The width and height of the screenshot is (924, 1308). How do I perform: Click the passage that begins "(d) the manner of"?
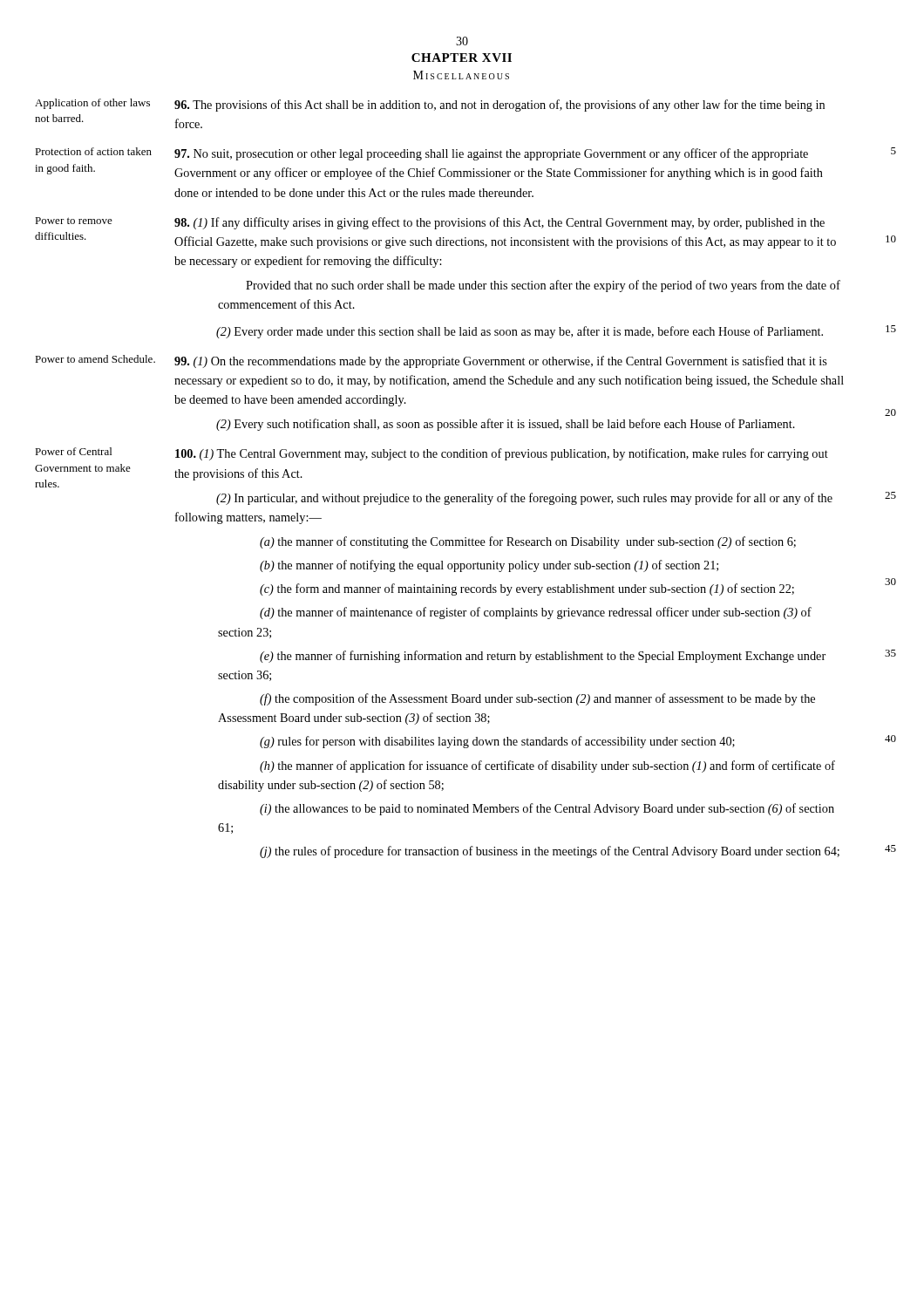(515, 622)
